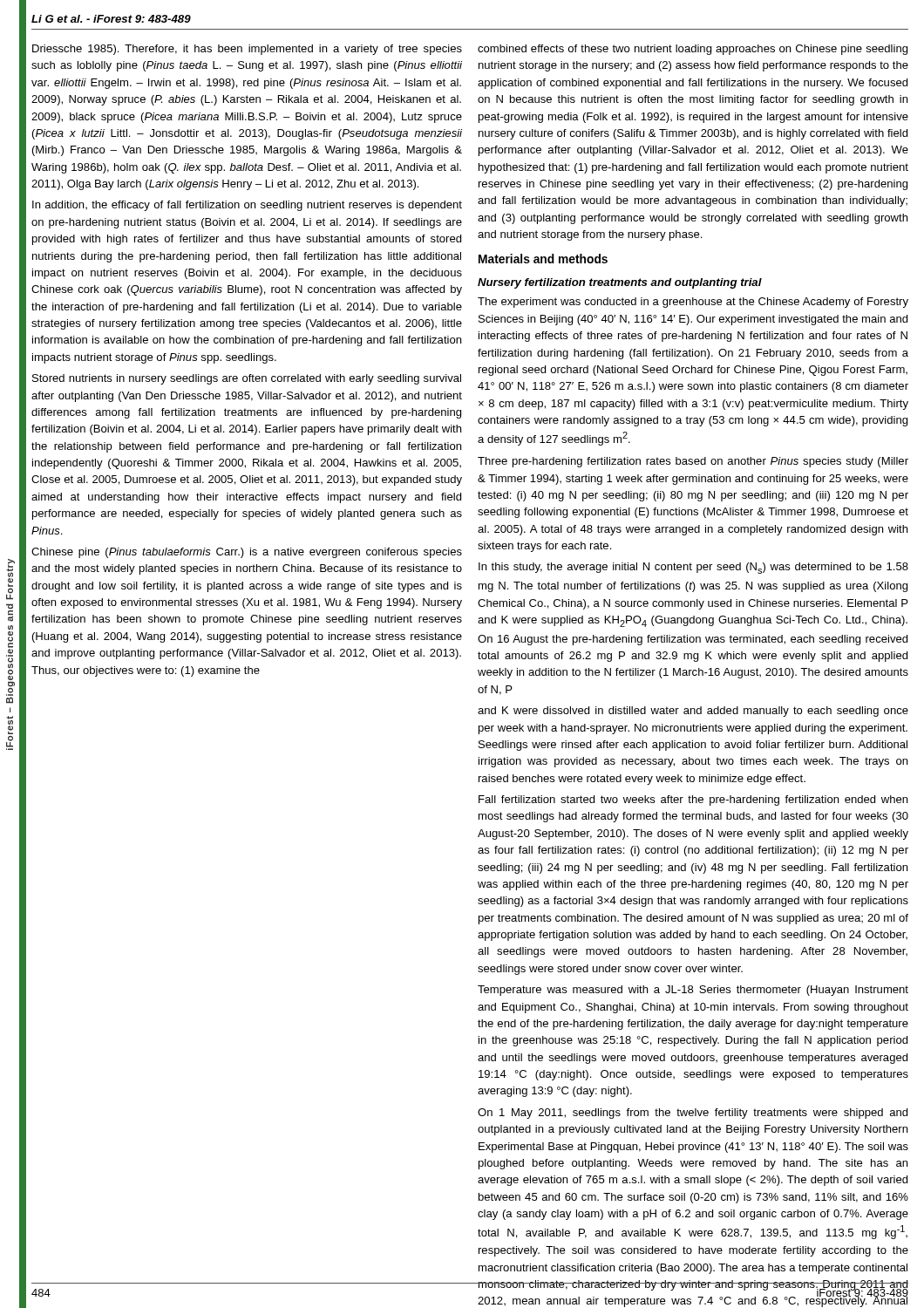Find the text block that says "Fall fertilization started two weeks after the"

point(693,884)
